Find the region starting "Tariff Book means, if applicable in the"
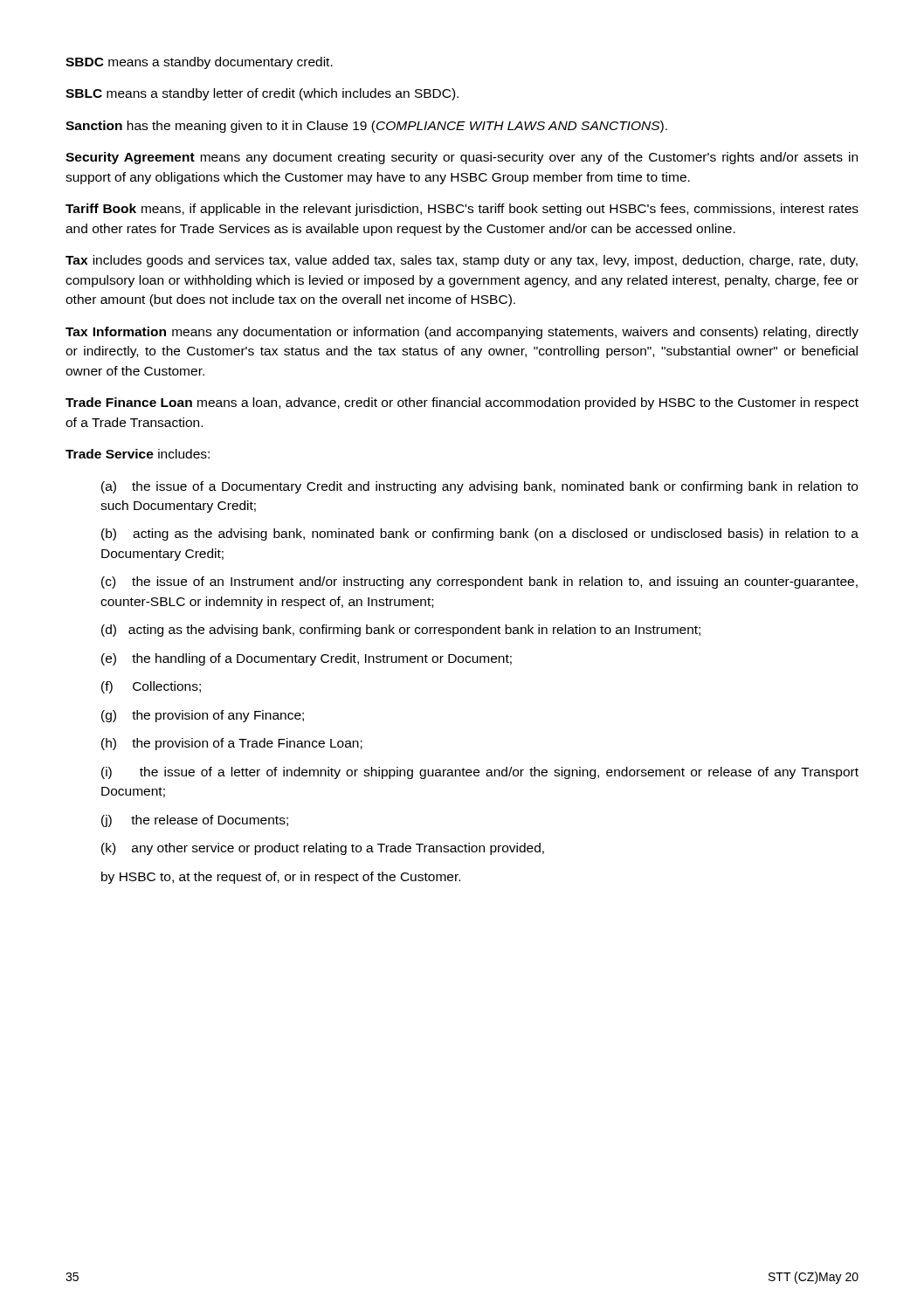 tap(462, 218)
